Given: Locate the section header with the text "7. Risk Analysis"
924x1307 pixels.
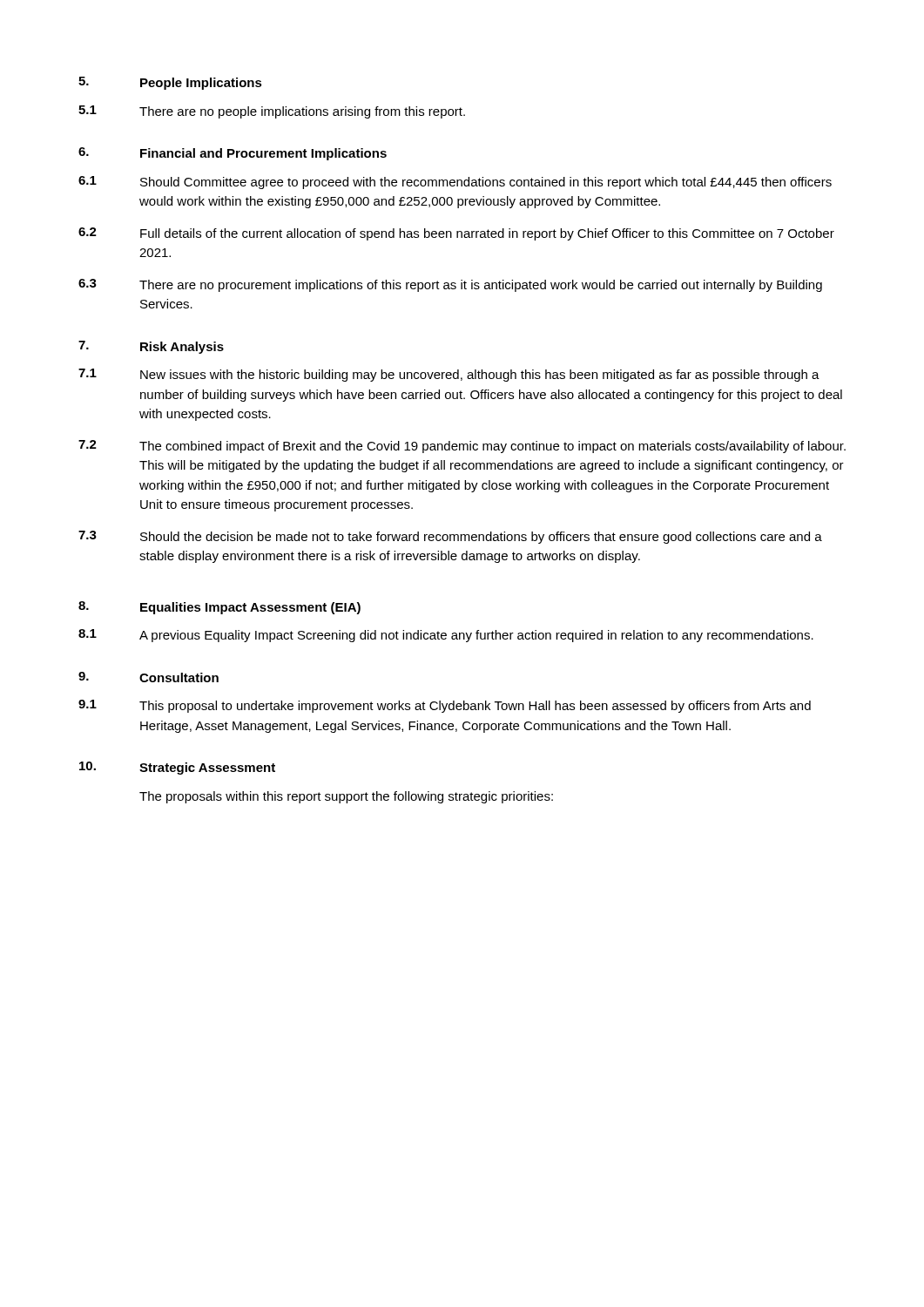Looking at the screenshot, I should click(151, 347).
